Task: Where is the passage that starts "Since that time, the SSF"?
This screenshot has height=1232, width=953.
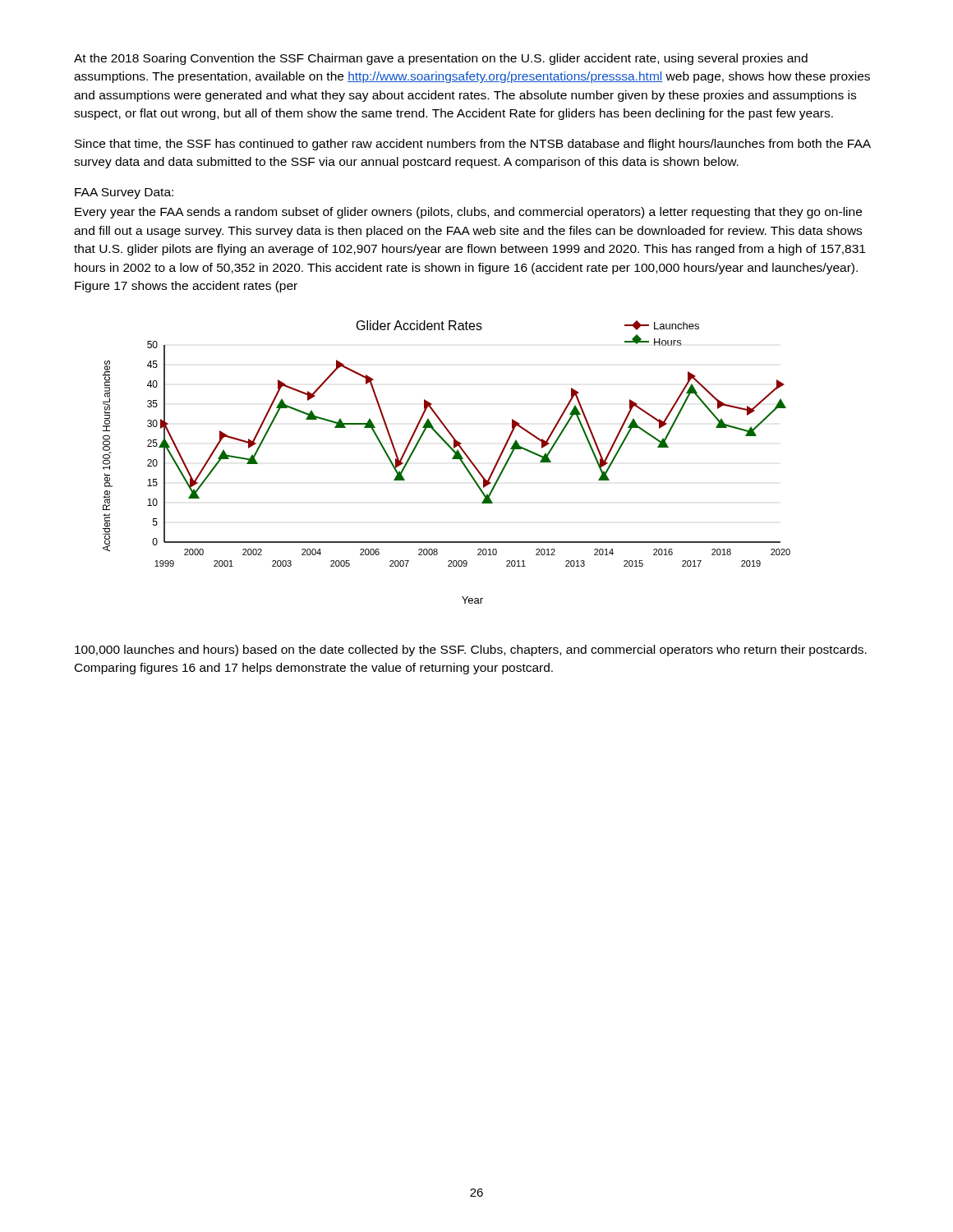Action: [x=472, y=152]
